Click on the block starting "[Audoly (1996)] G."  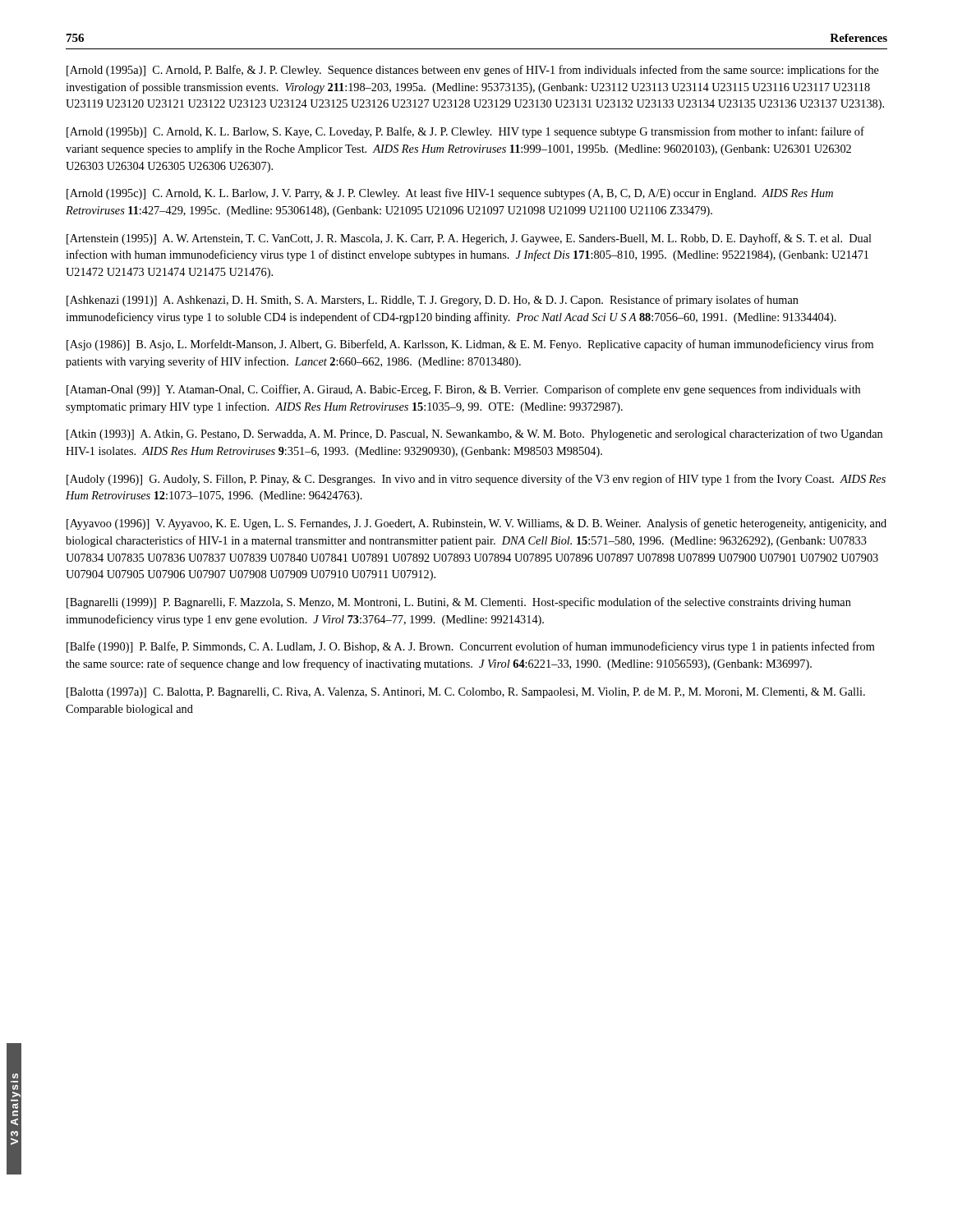476,487
